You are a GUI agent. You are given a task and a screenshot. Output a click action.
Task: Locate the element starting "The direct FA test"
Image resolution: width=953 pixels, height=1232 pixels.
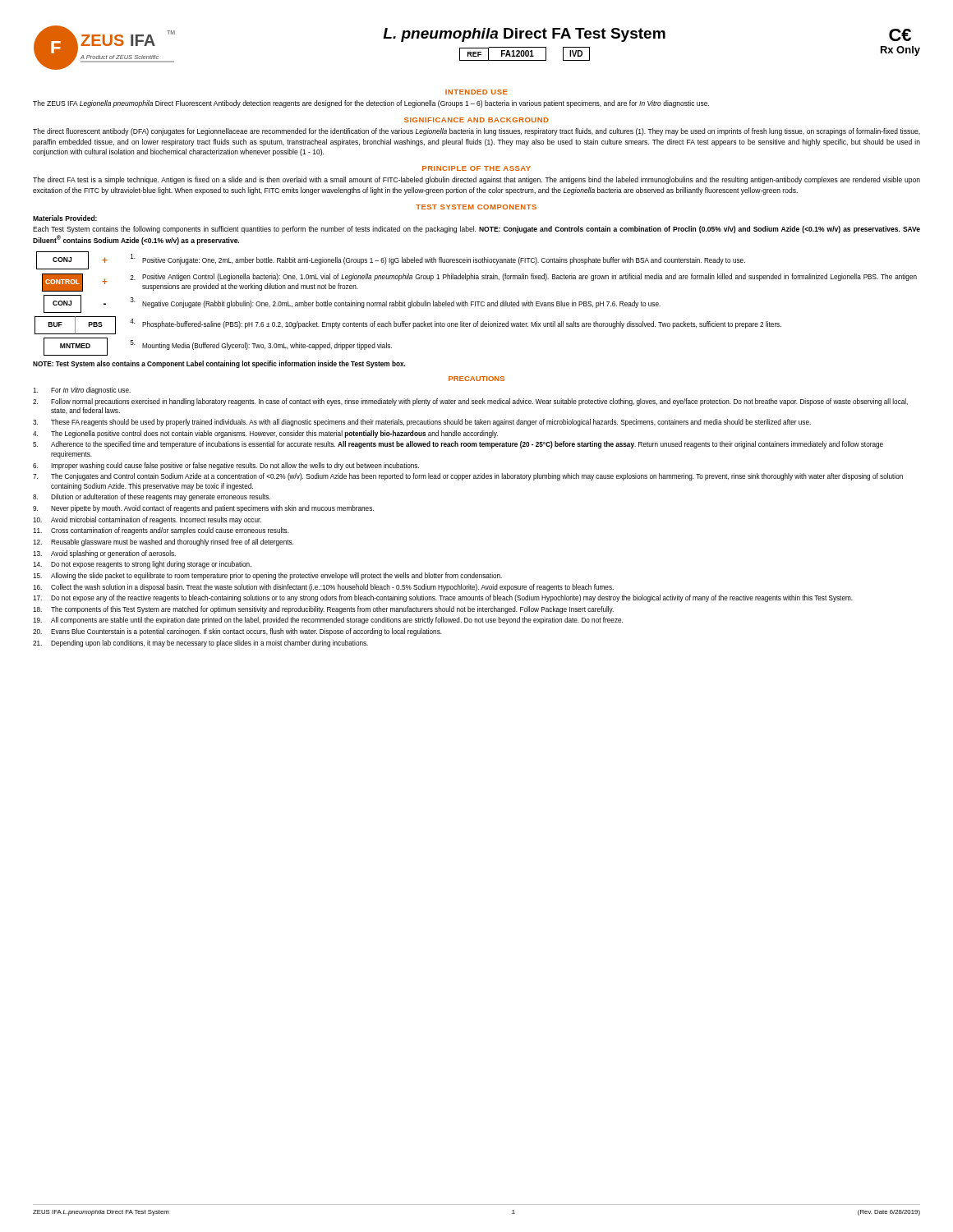point(476,185)
